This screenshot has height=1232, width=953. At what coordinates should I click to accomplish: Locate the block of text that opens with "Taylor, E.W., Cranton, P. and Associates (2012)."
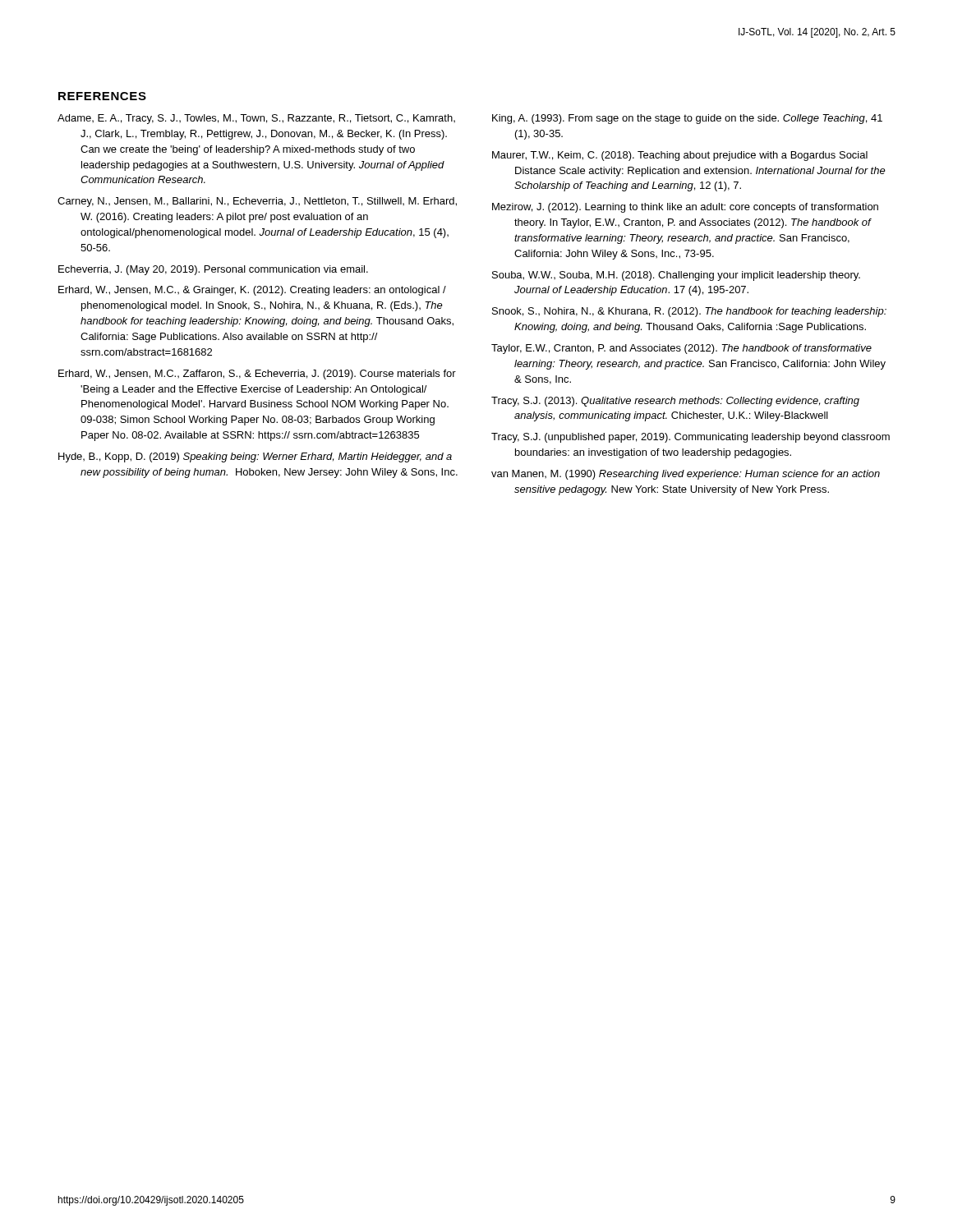coord(688,363)
